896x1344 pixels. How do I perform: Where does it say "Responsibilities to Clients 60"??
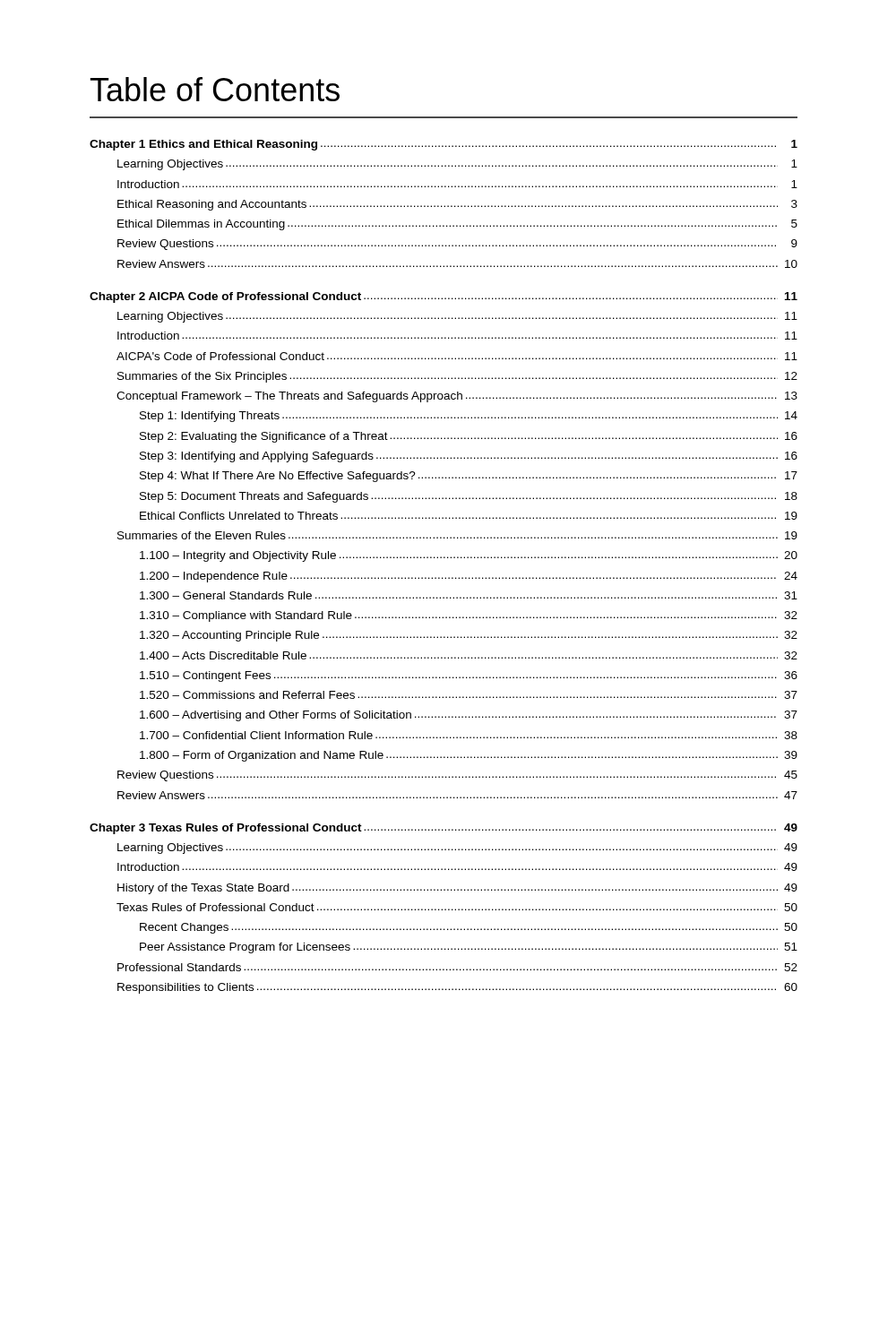pyautogui.click(x=444, y=987)
